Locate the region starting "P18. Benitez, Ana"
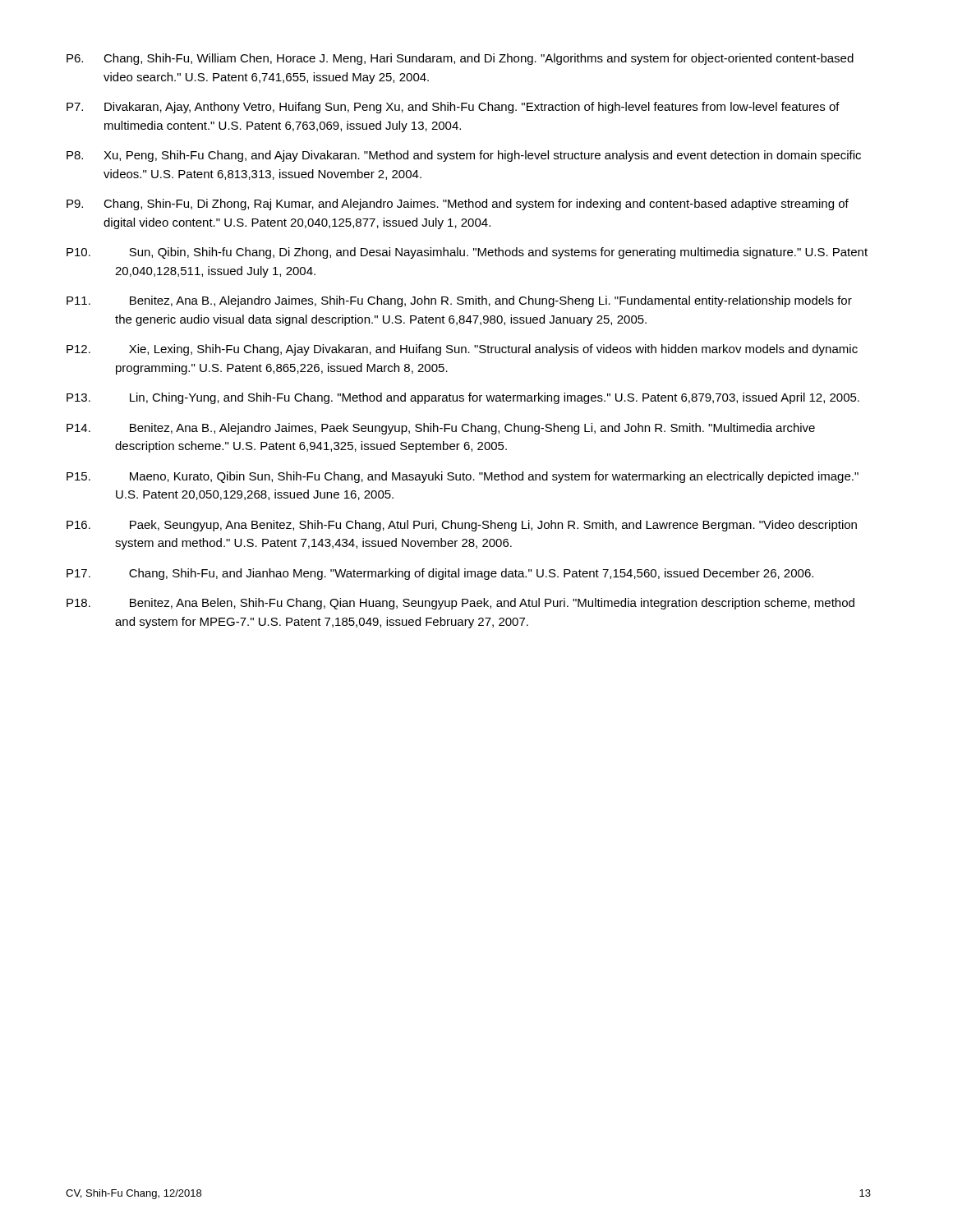Image resolution: width=953 pixels, height=1232 pixels. point(468,612)
